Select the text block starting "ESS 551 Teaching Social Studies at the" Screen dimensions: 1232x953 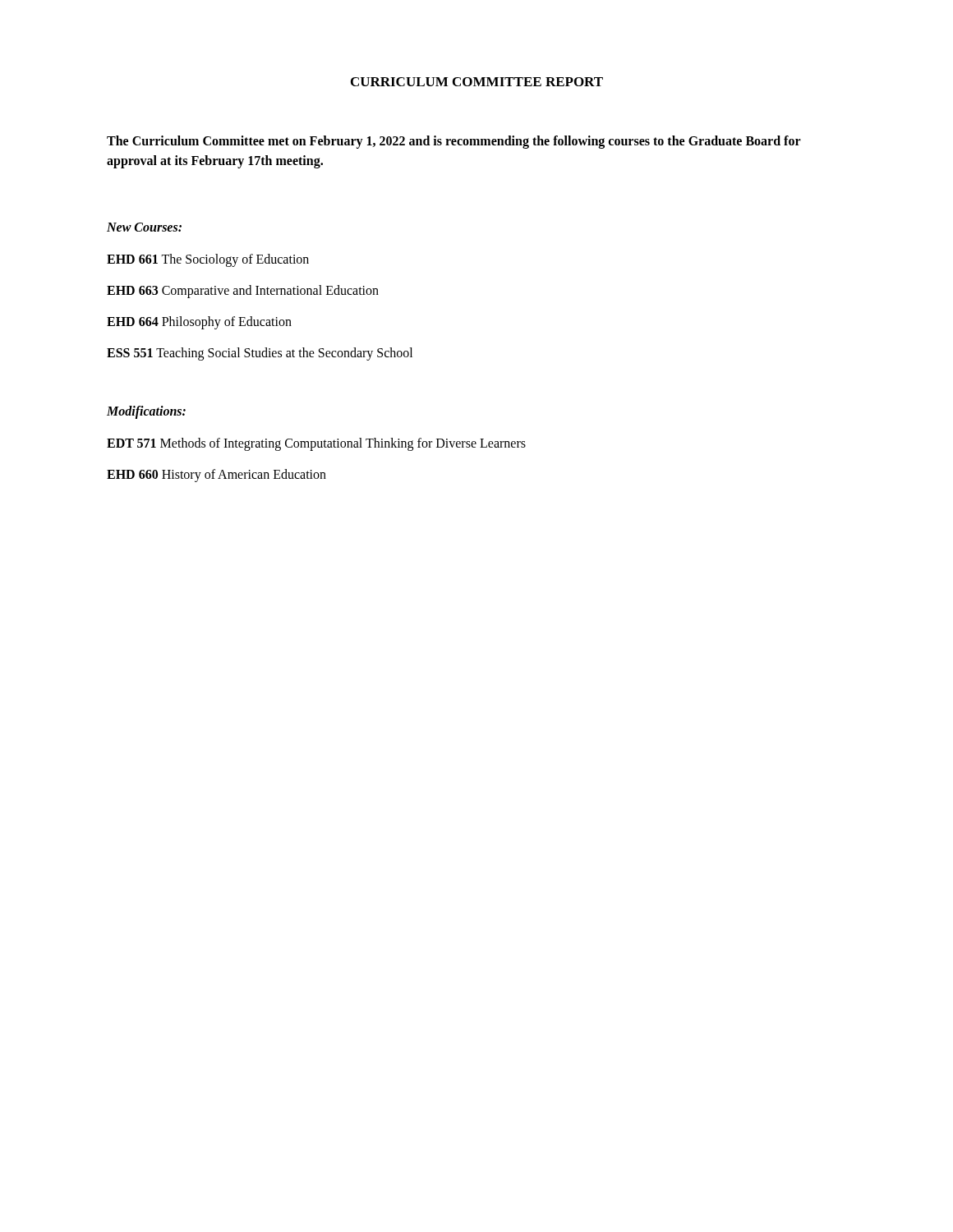260,353
